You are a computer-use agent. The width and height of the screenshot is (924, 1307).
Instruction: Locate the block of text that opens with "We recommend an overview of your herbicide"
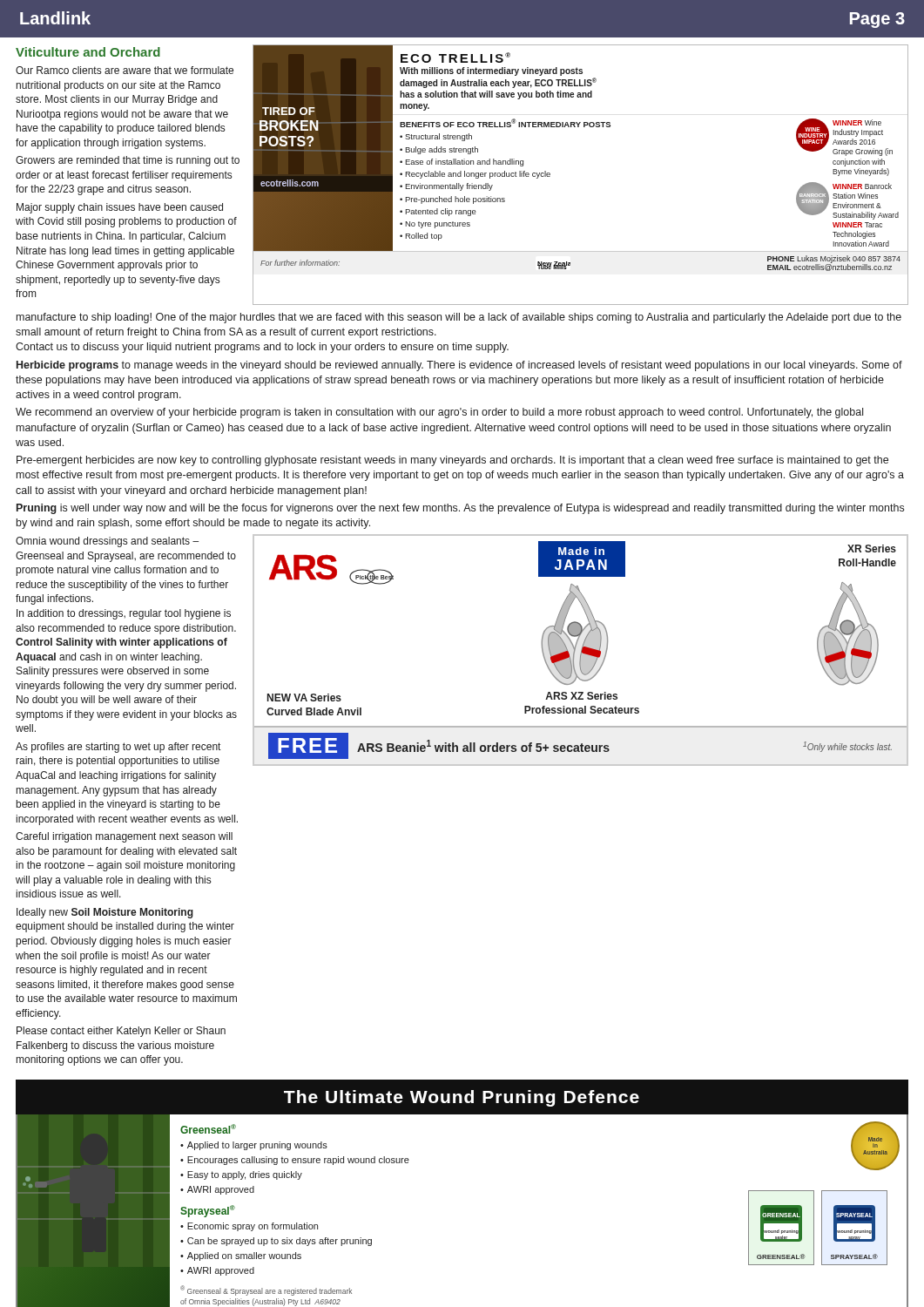(453, 427)
